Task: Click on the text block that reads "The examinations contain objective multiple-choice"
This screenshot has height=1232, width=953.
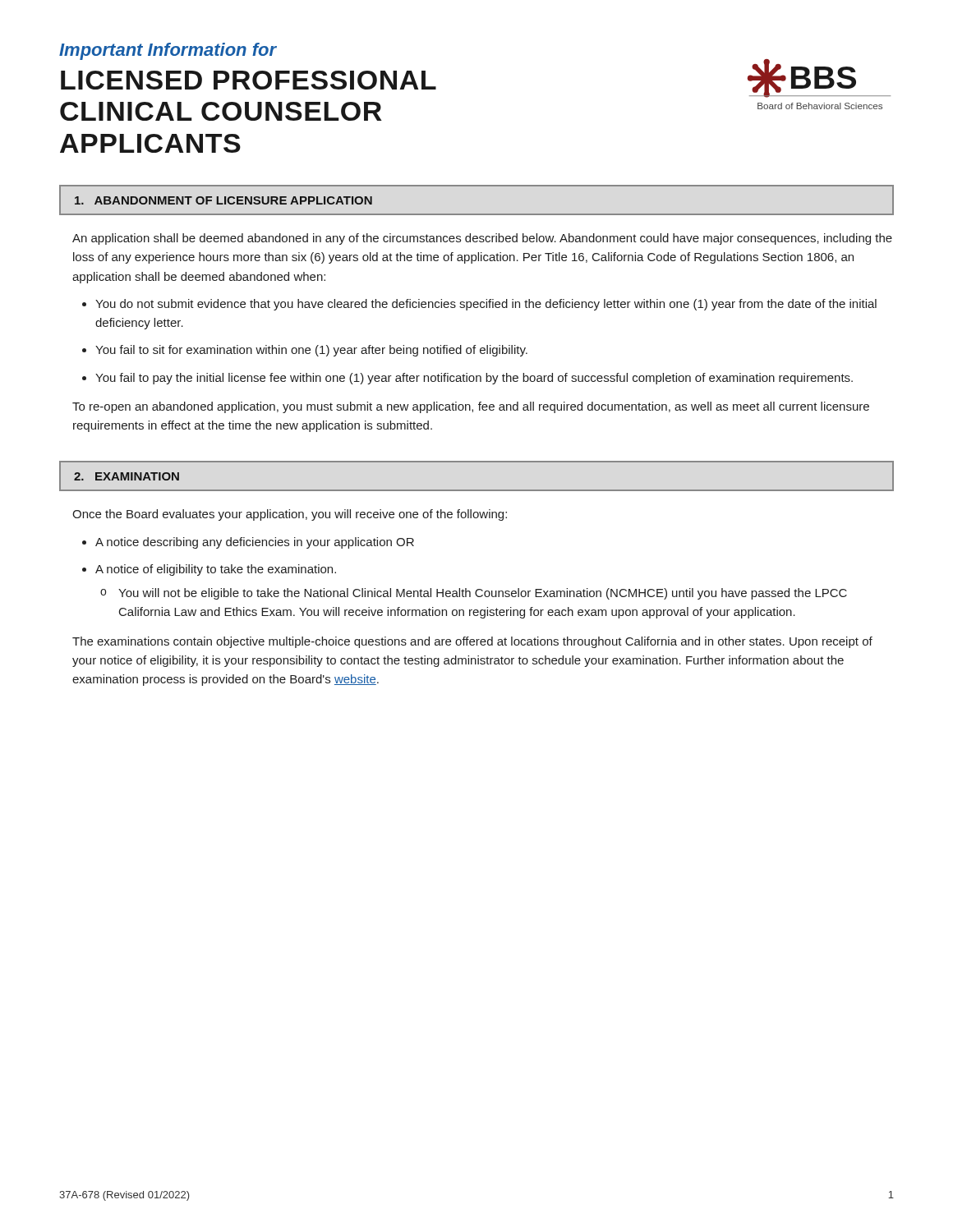Action: pyautogui.click(x=483, y=660)
